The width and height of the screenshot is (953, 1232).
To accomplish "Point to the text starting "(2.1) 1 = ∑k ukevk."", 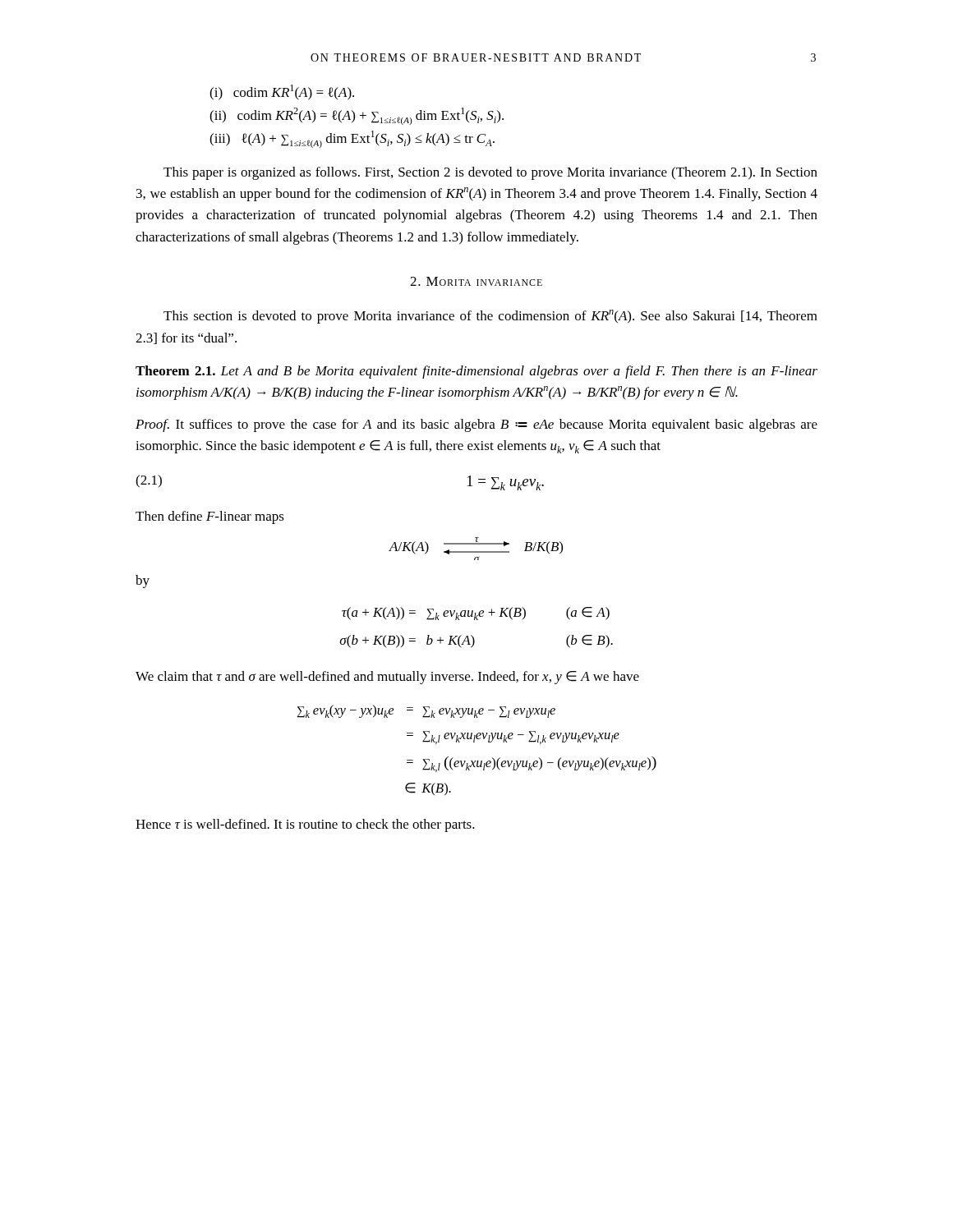I will click(x=476, y=481).
